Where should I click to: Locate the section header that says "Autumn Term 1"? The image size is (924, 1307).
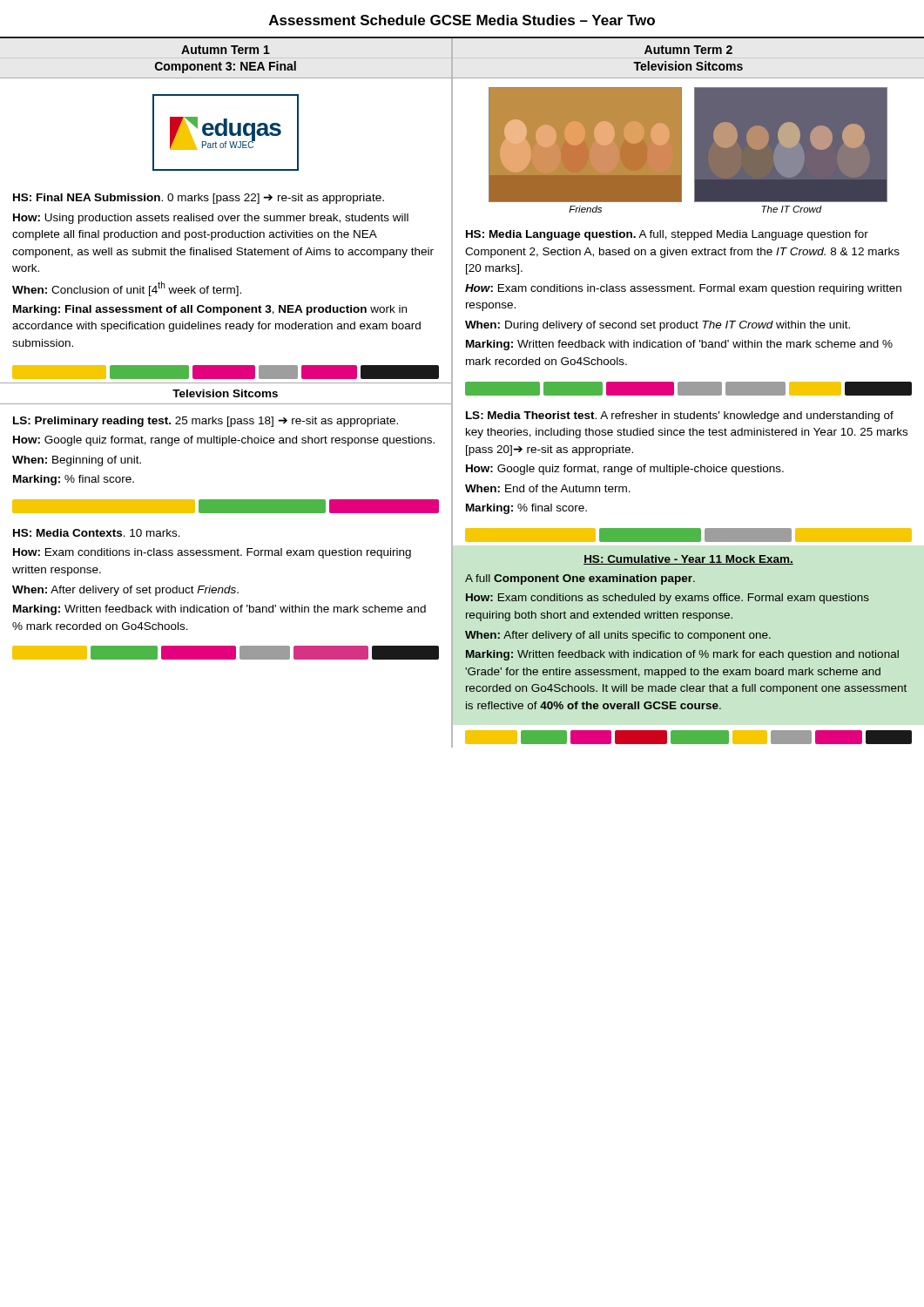click(x=225, y=50)
